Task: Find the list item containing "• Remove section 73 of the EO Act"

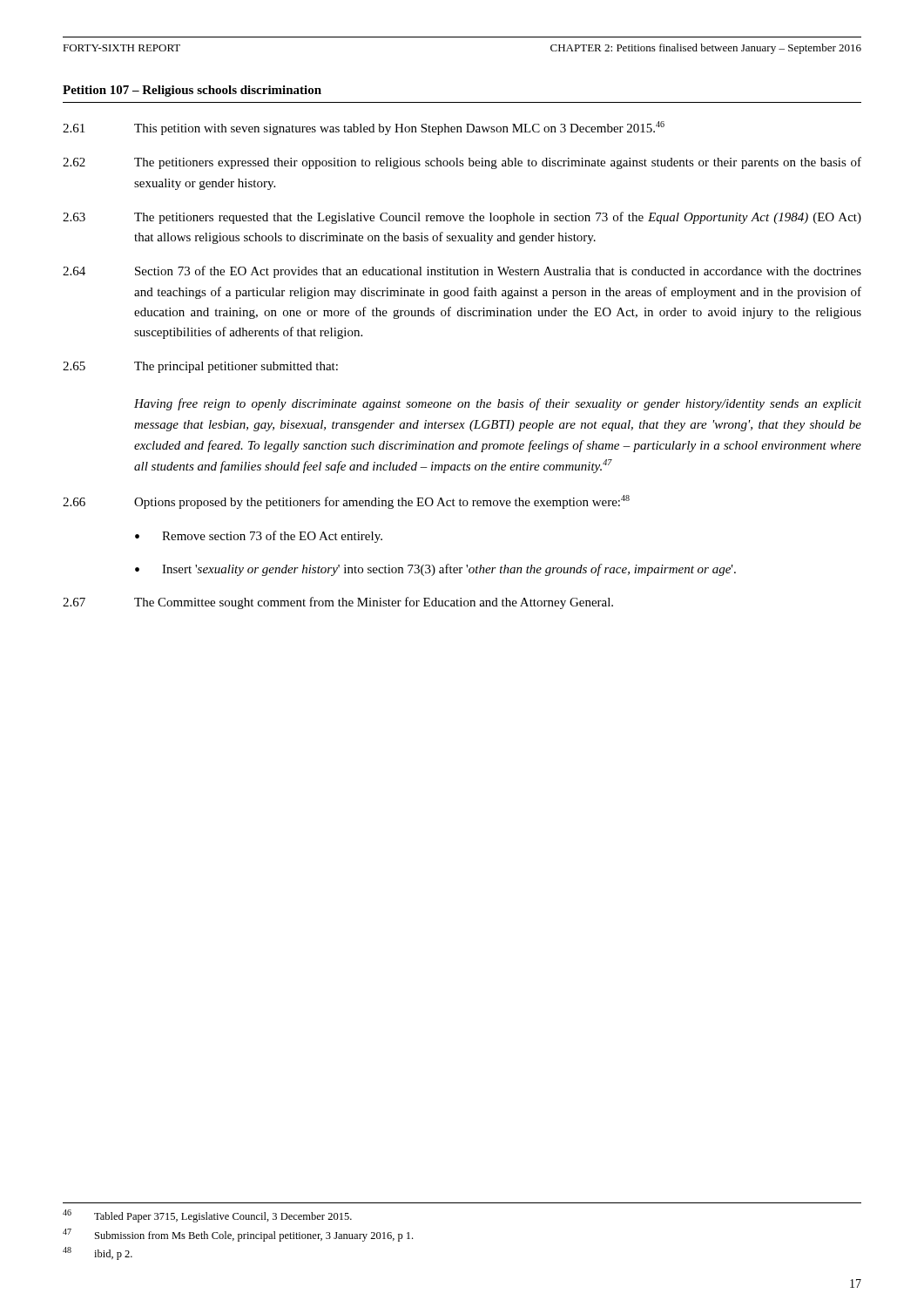Action: 259,537
